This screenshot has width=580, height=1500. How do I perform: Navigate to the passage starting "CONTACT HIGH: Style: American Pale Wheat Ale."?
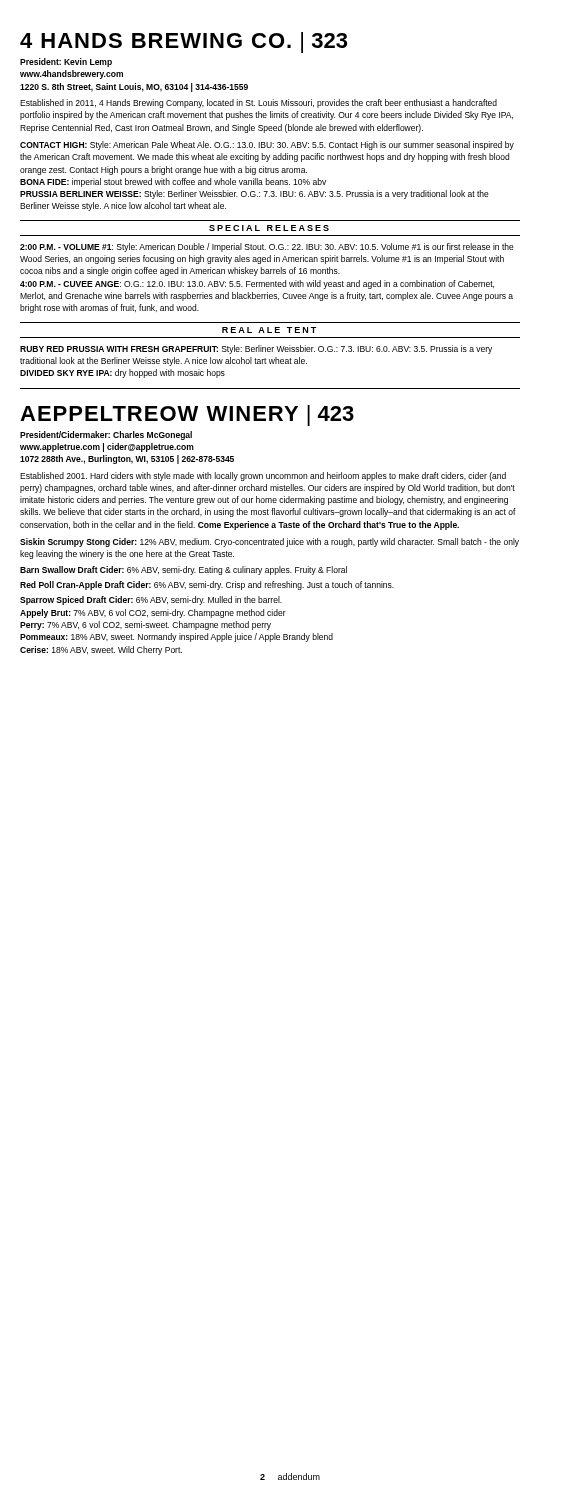click(267, 176)
